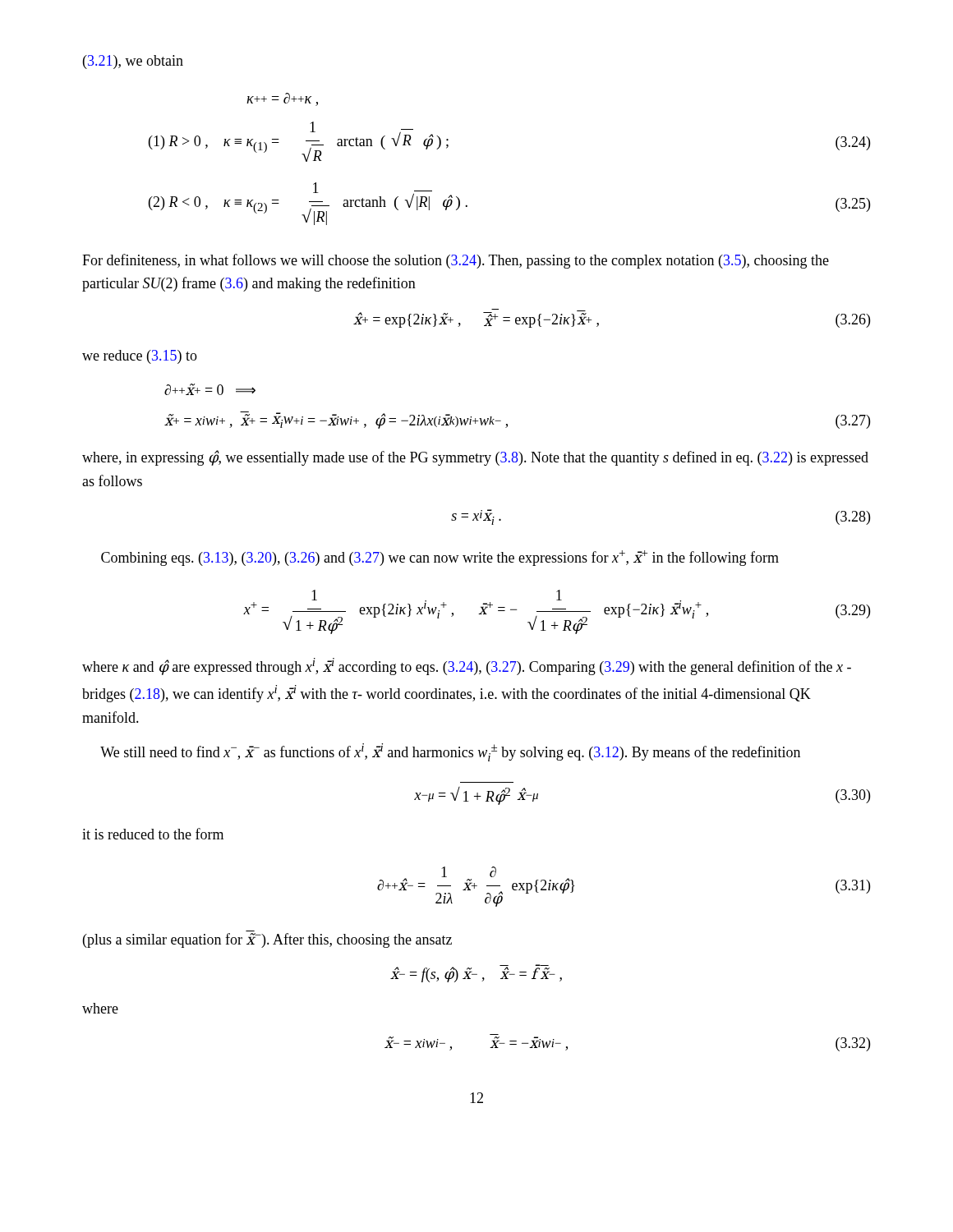Point to the formula beginning "∂++x̃+ = 0 ⟹ x̃+ = xiwi+"

point(210,389)
